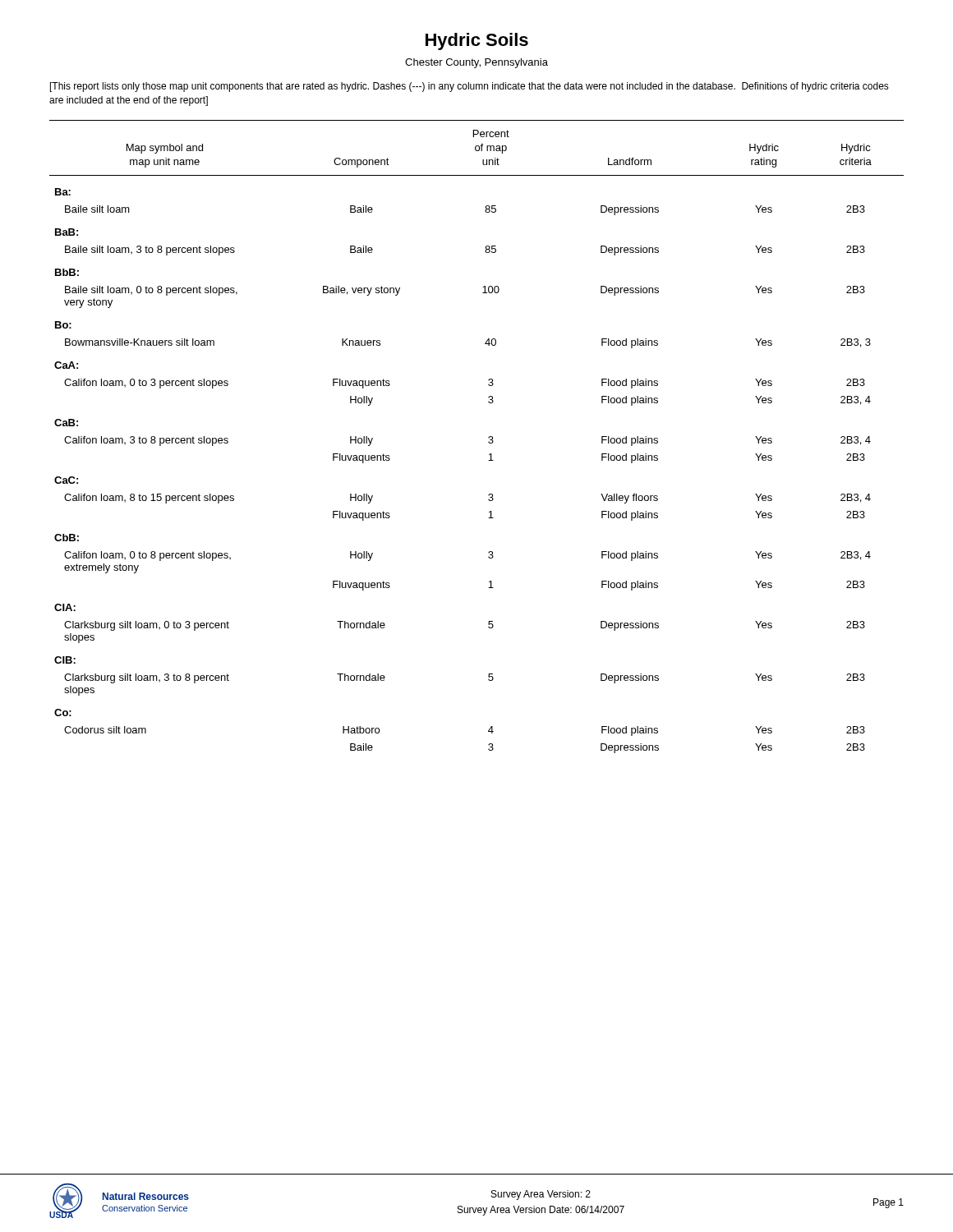
Task: Find the text that reads "Chester County, Pennsylvania"
Action: (476, 62)
